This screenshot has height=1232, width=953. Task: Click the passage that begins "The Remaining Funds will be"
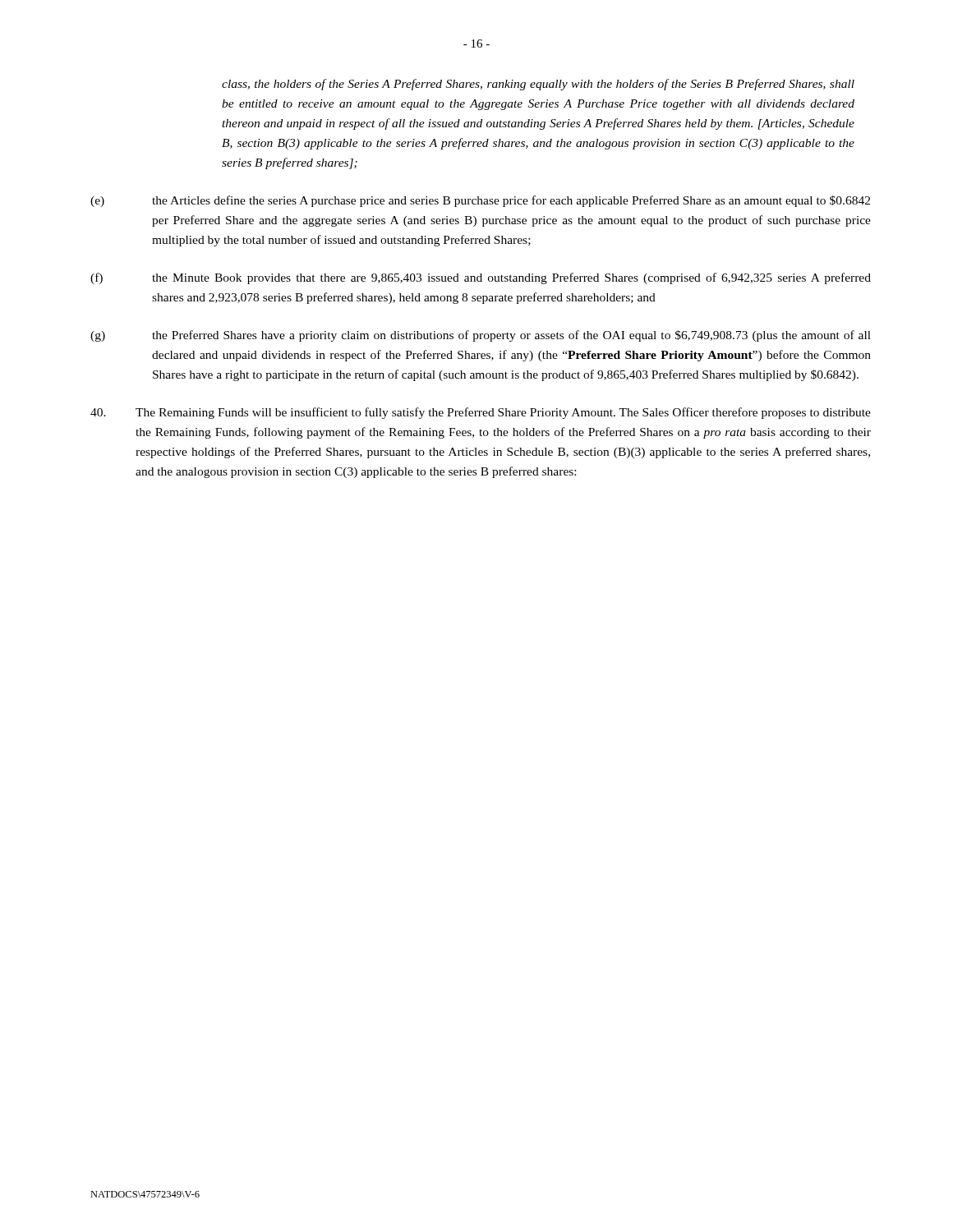(x=481, y=442)
